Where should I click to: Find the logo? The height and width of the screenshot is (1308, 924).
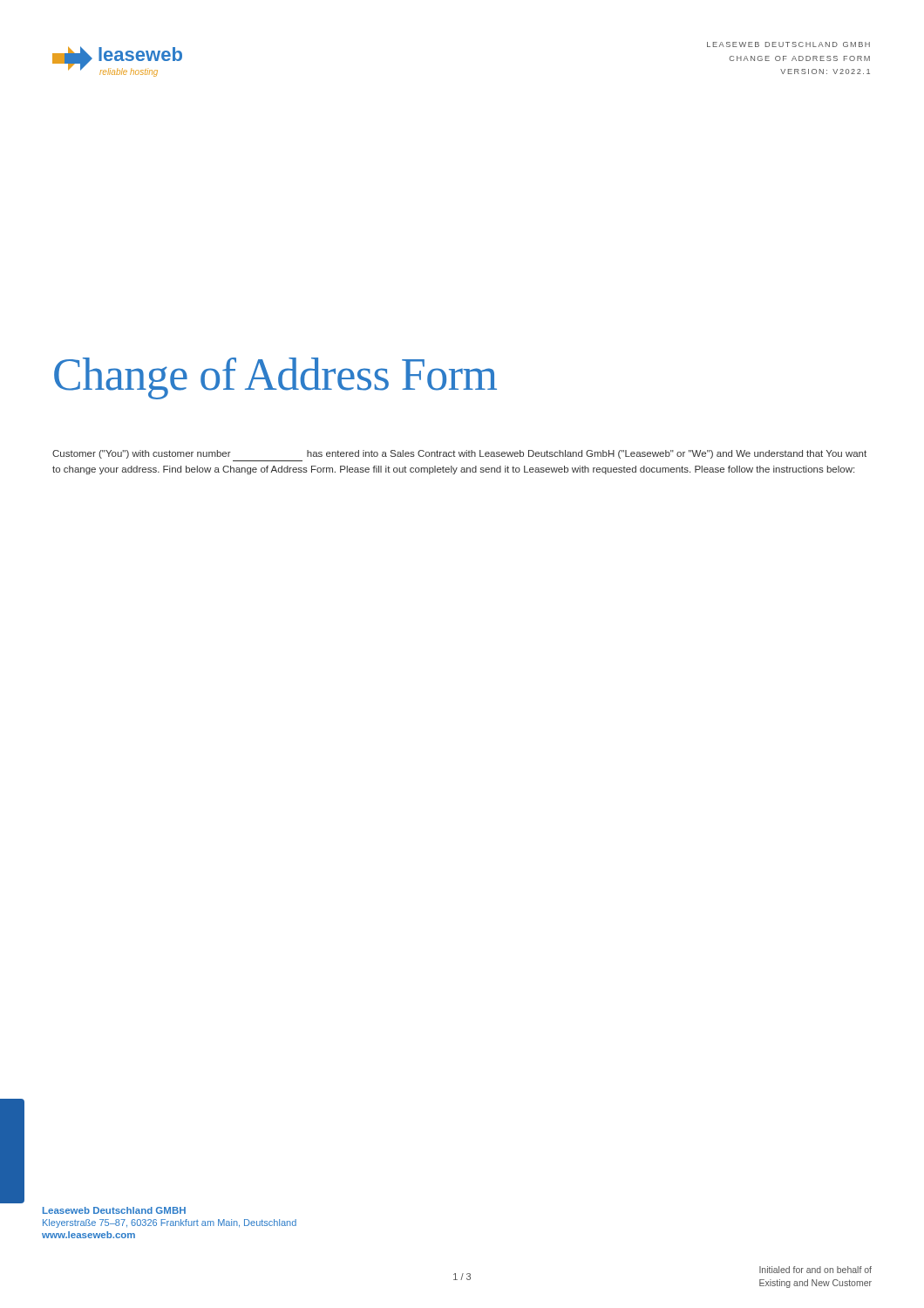coord(122,64)
